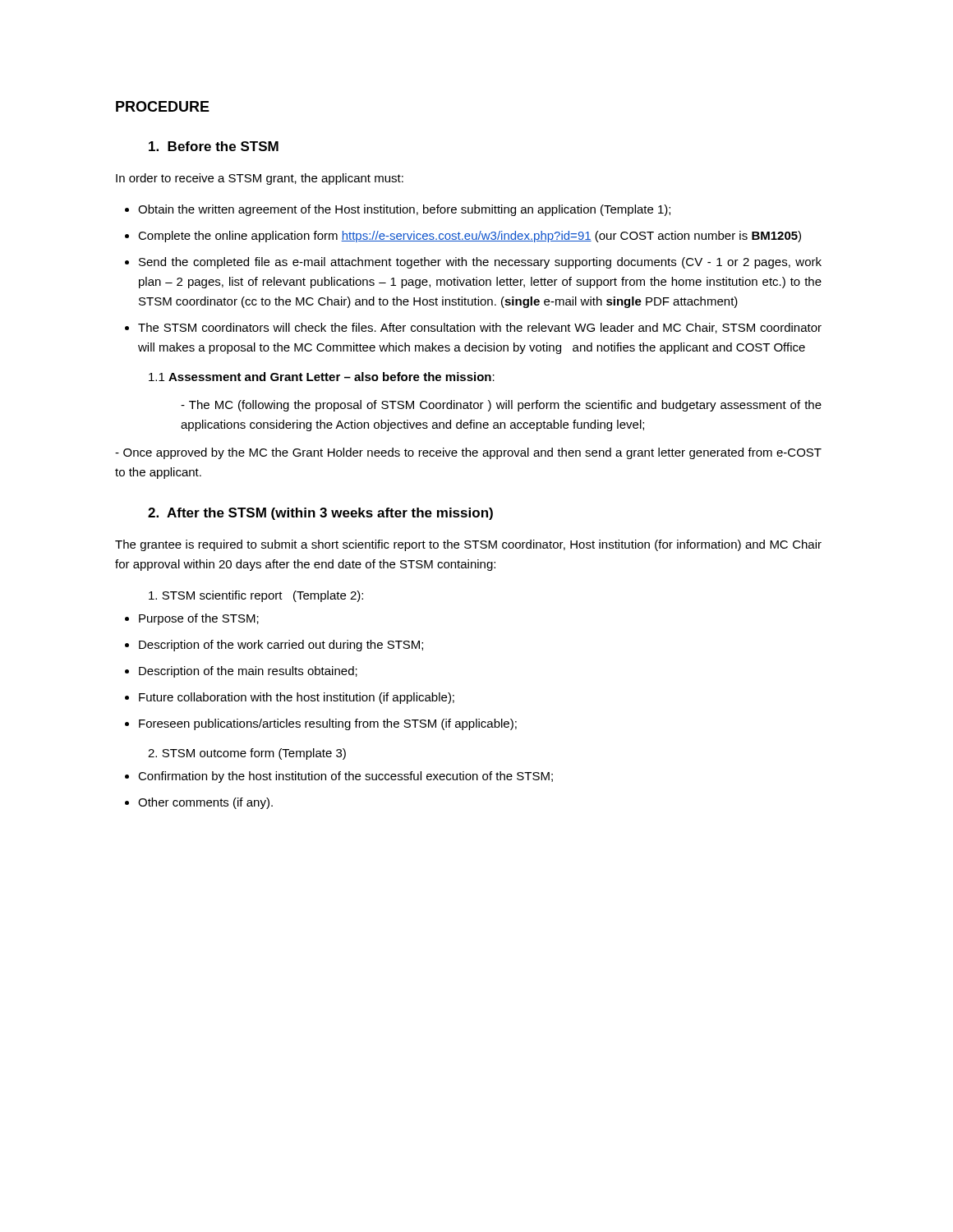Locate the passage starting "Foreseen publications/articles resulting from"

(480, 724)
